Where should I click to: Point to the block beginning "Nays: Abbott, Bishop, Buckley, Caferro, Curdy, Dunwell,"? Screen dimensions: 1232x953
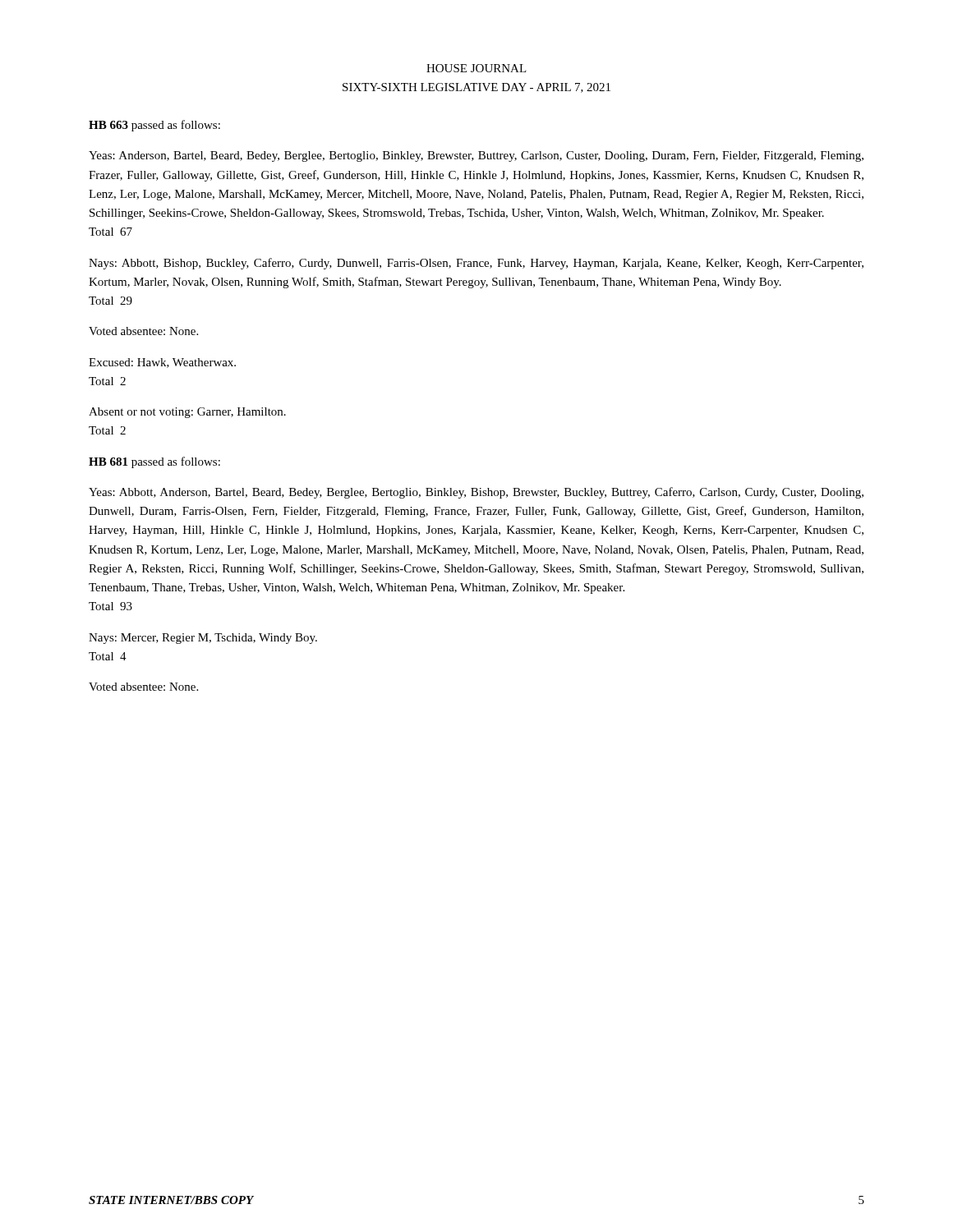476,272
